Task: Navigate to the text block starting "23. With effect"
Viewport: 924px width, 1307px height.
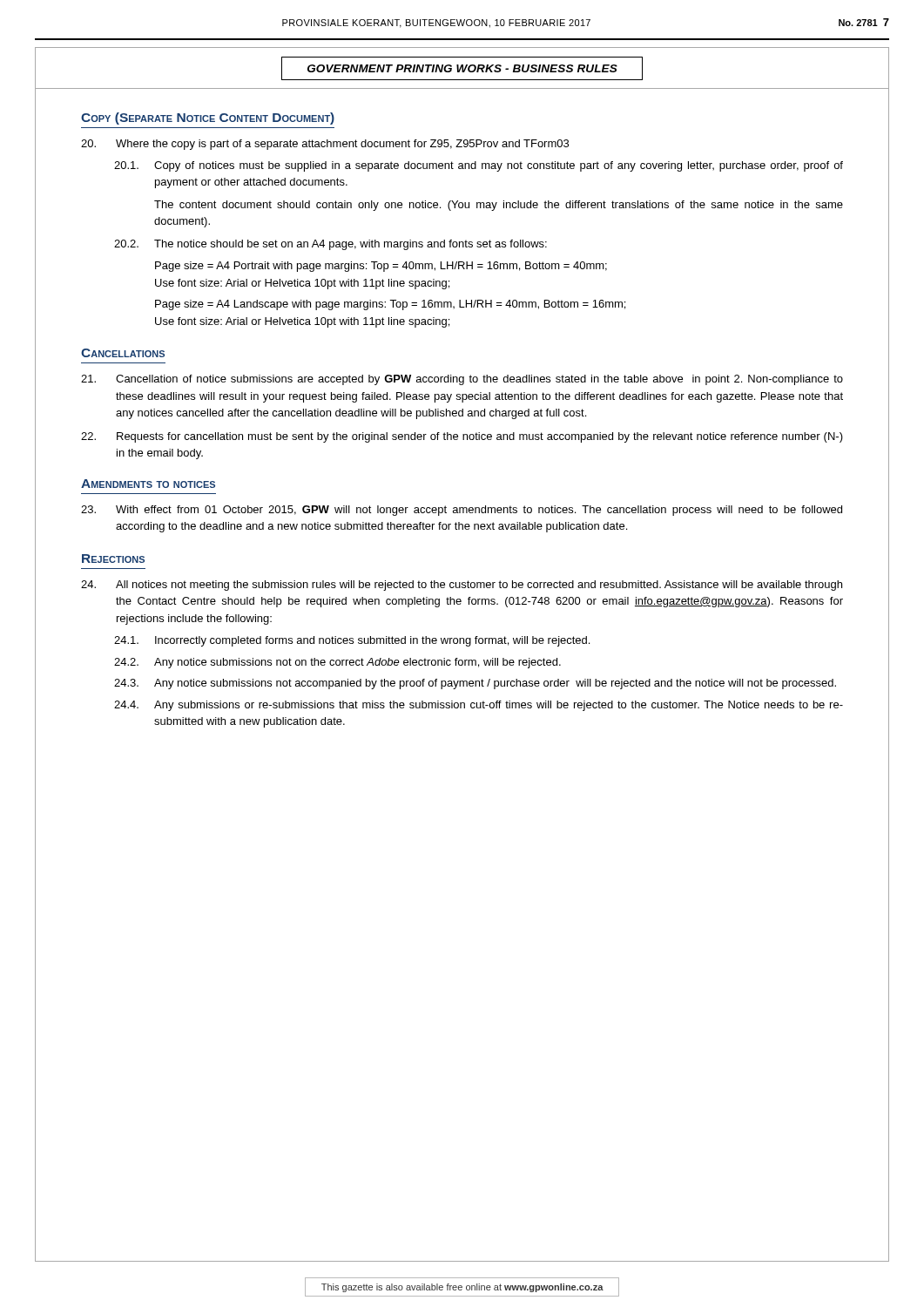Action: [x=462, y=518]
